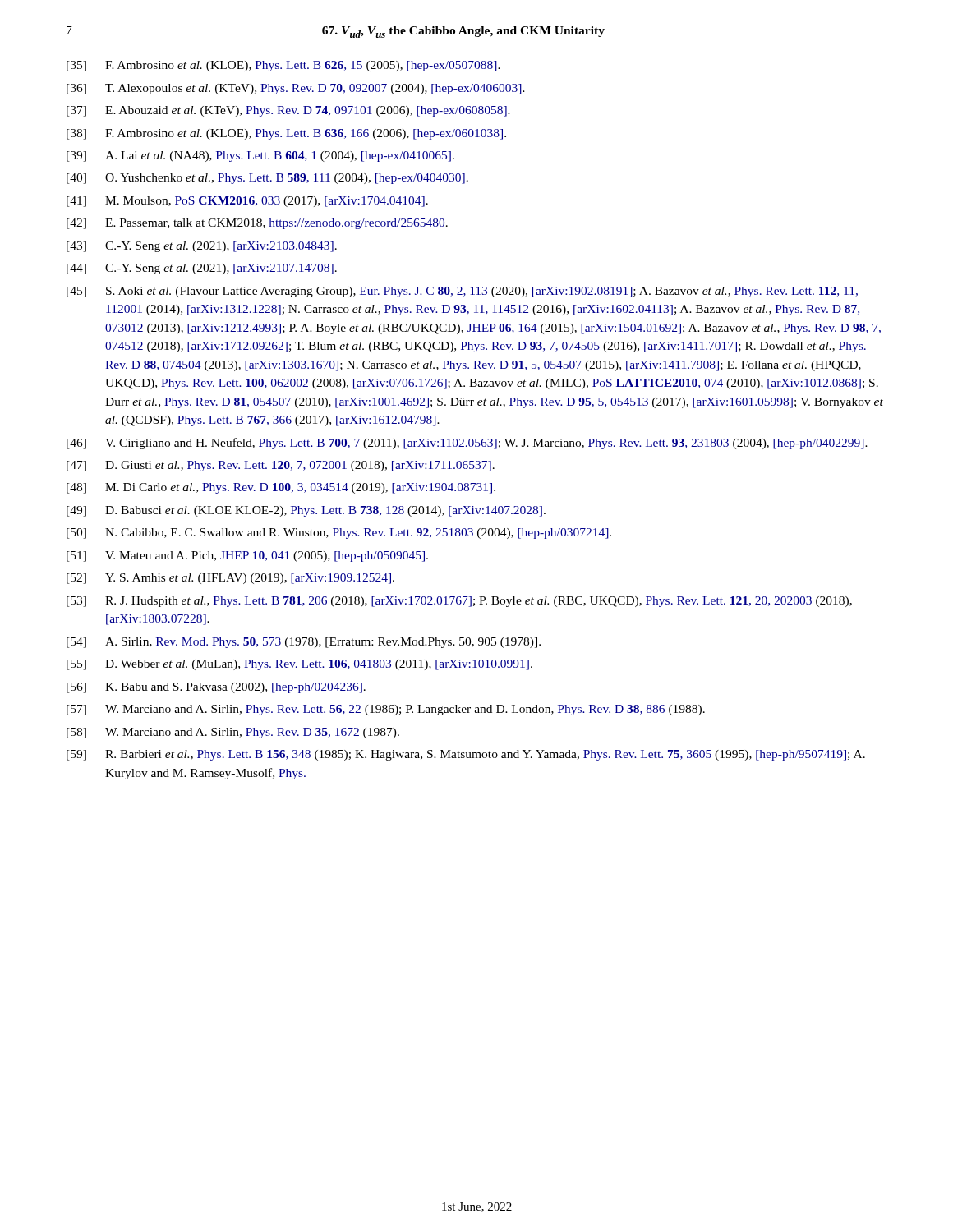Select the element starting "[52] Y. S. Amhis et al. (HFLAV) (2019),"
Viewport: 953px width, 1232px height.
tap(230, 579)
